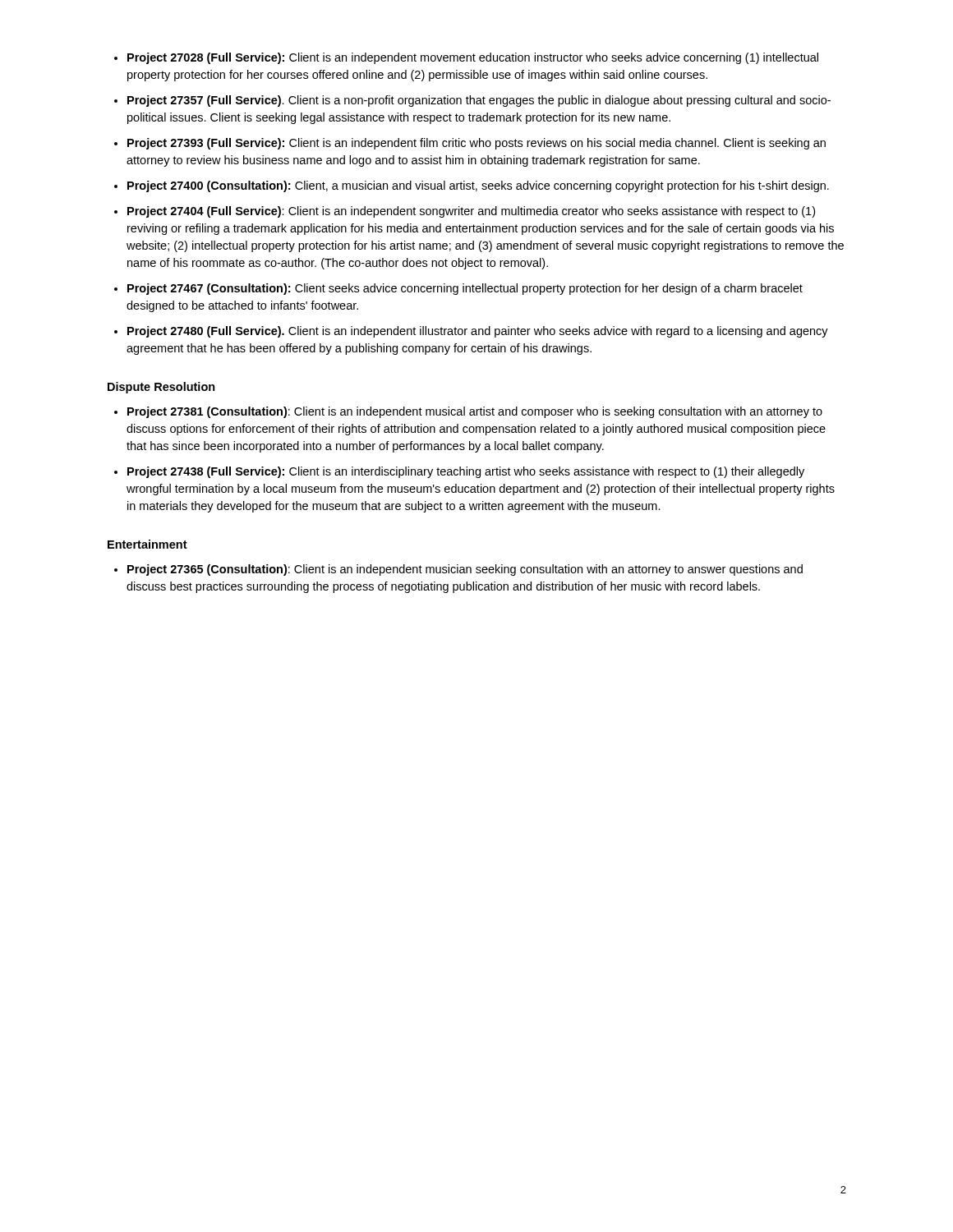
Task: Point to the region starting "Project 27400 (Consultation): Client, a musician and visual"
Action: [486, 186]
